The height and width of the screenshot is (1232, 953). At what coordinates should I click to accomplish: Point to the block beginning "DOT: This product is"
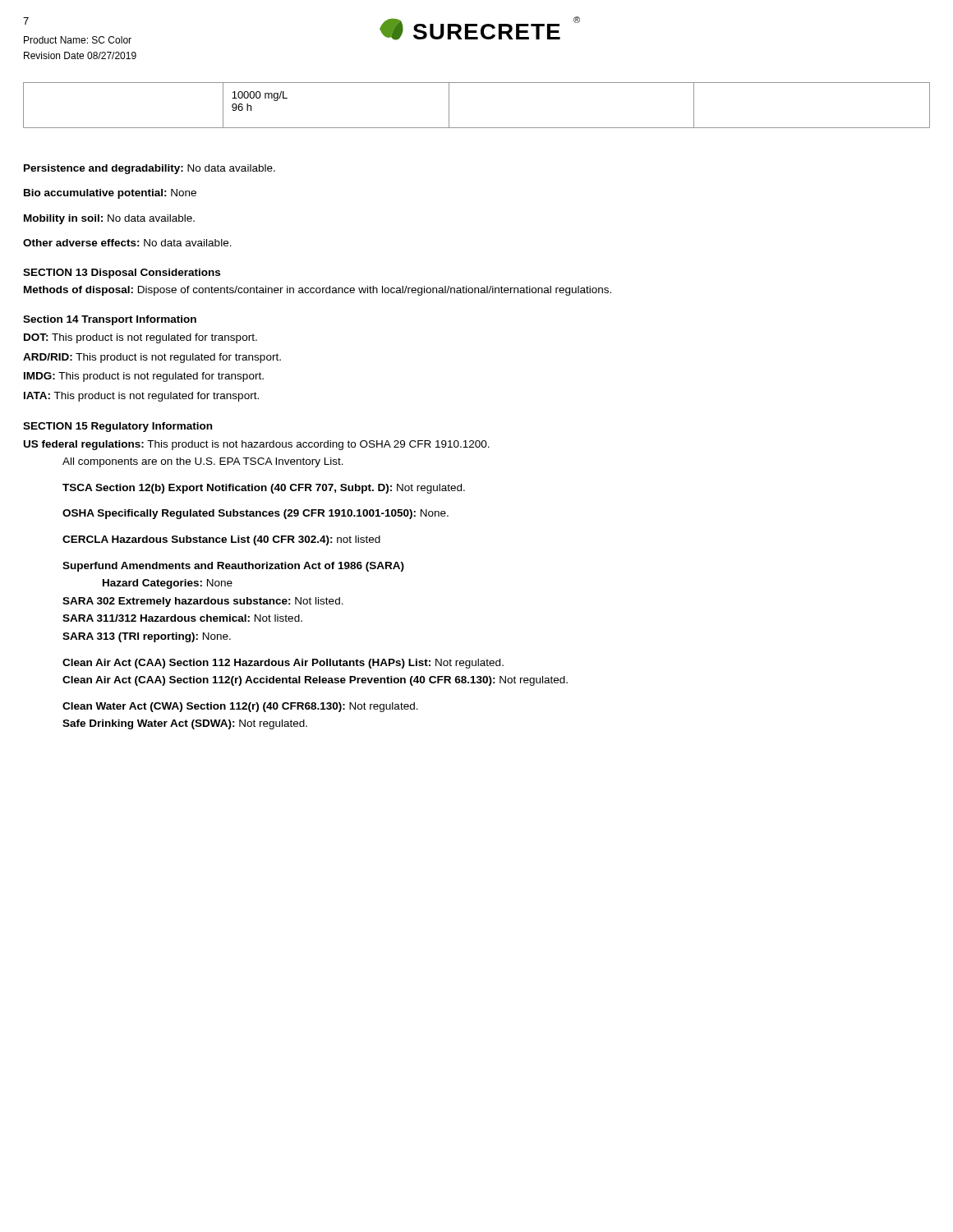pyautogui.click(x=140, y=337)
